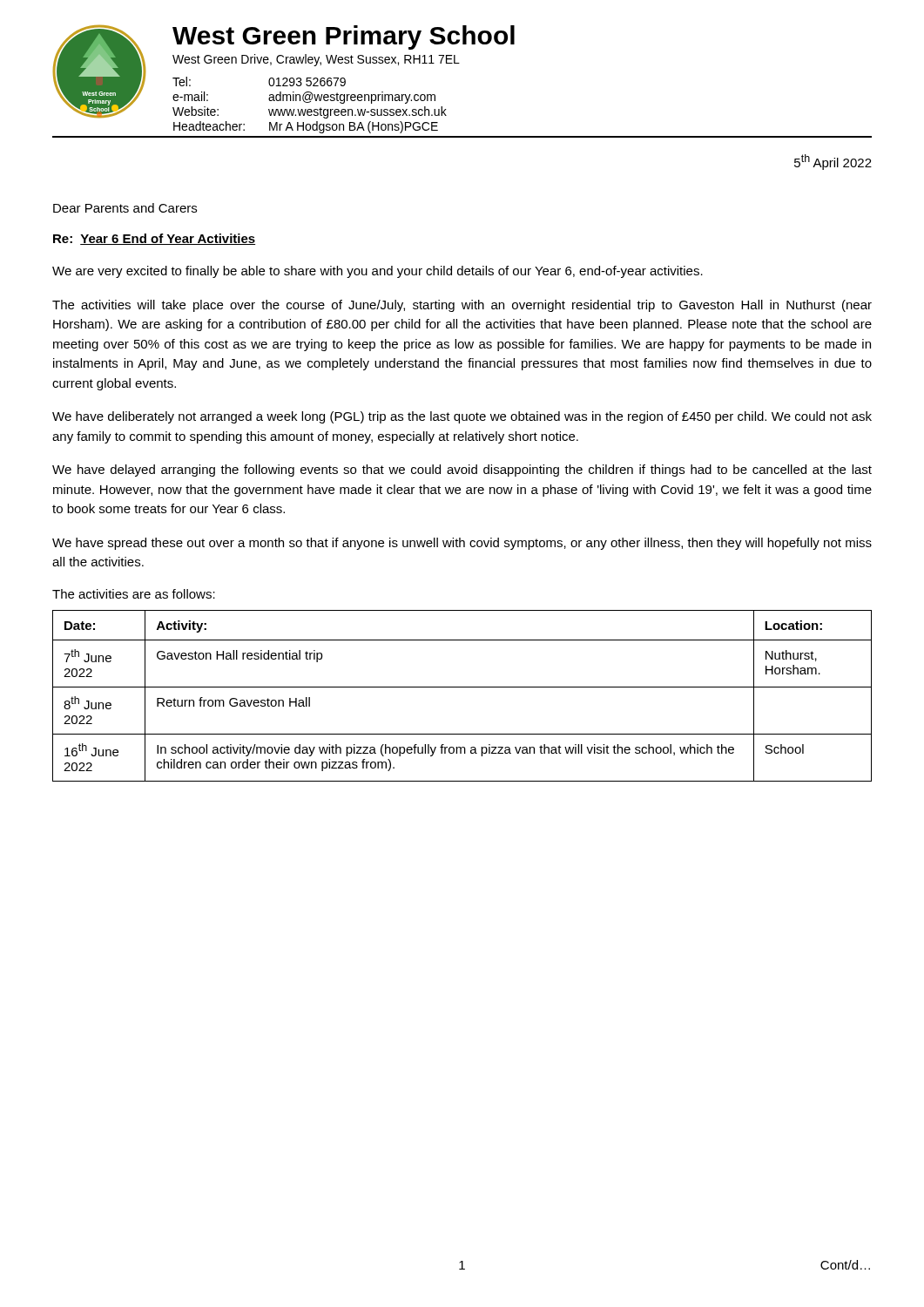Image resolution: width=924 pixels, height=1307 pixels.
Task: Find the region starting "We are very"
Action: [x=378, y=271]
